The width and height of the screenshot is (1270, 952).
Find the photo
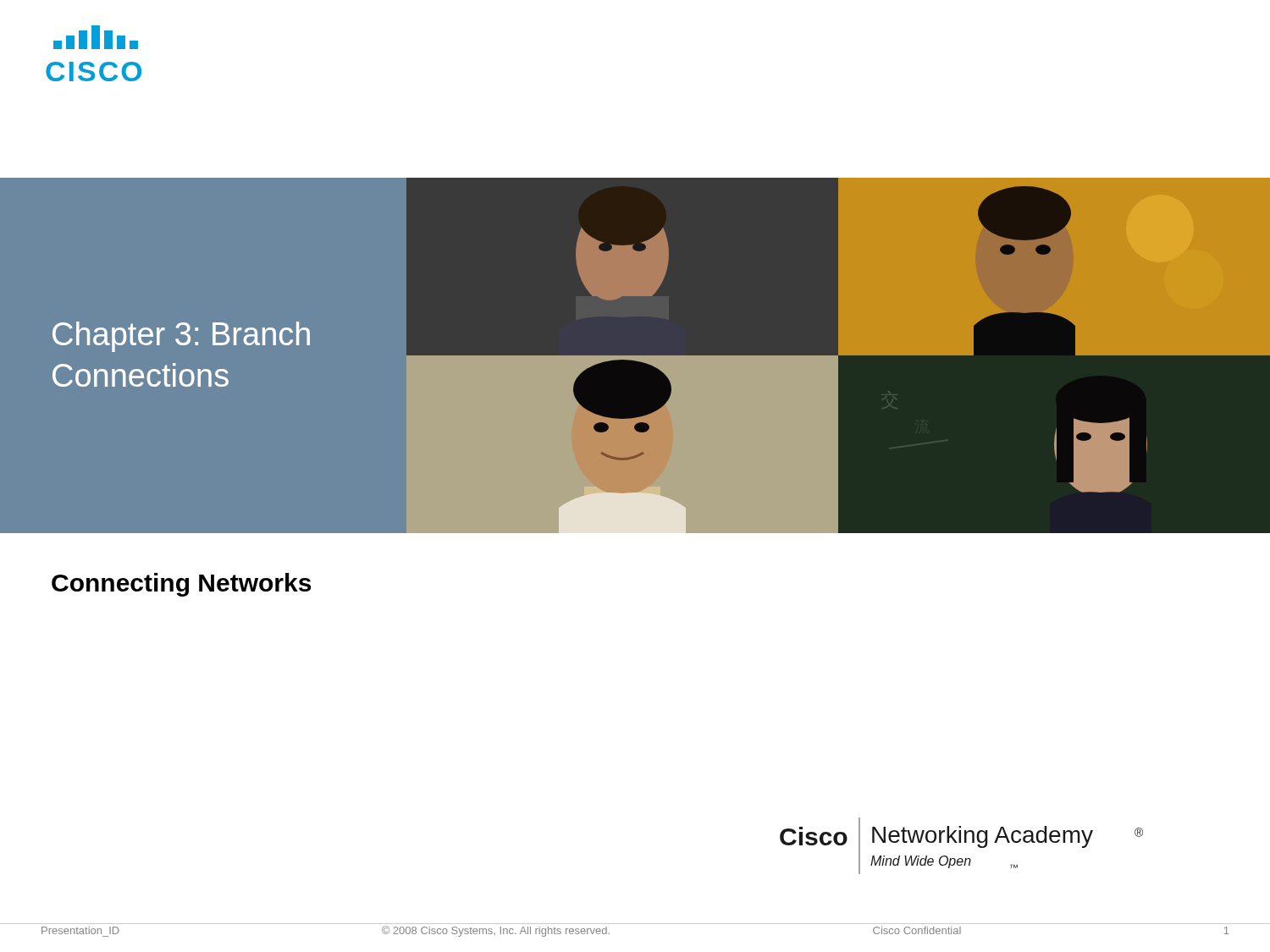click(838, 355)
